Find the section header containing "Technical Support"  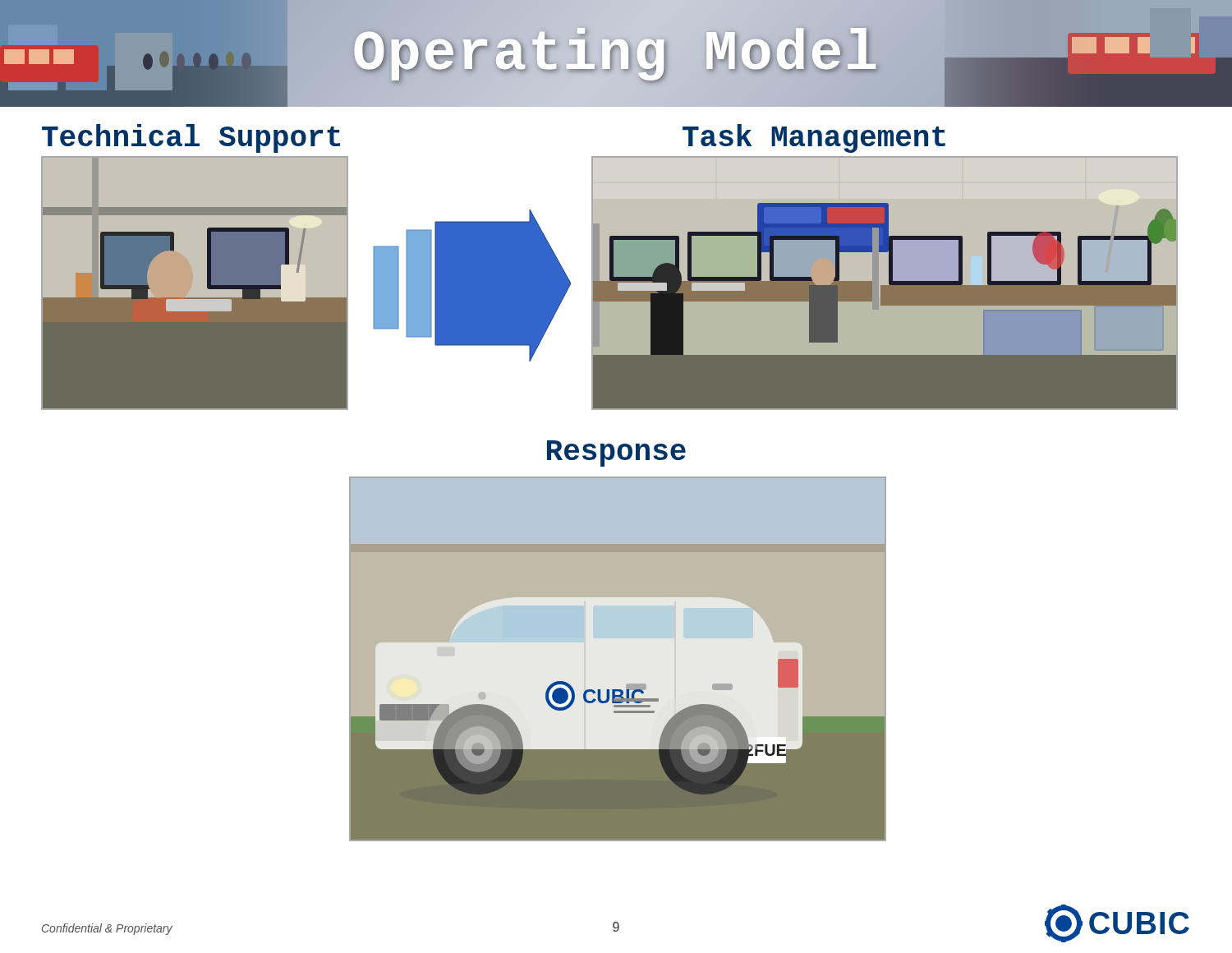[x=192, y=138]
